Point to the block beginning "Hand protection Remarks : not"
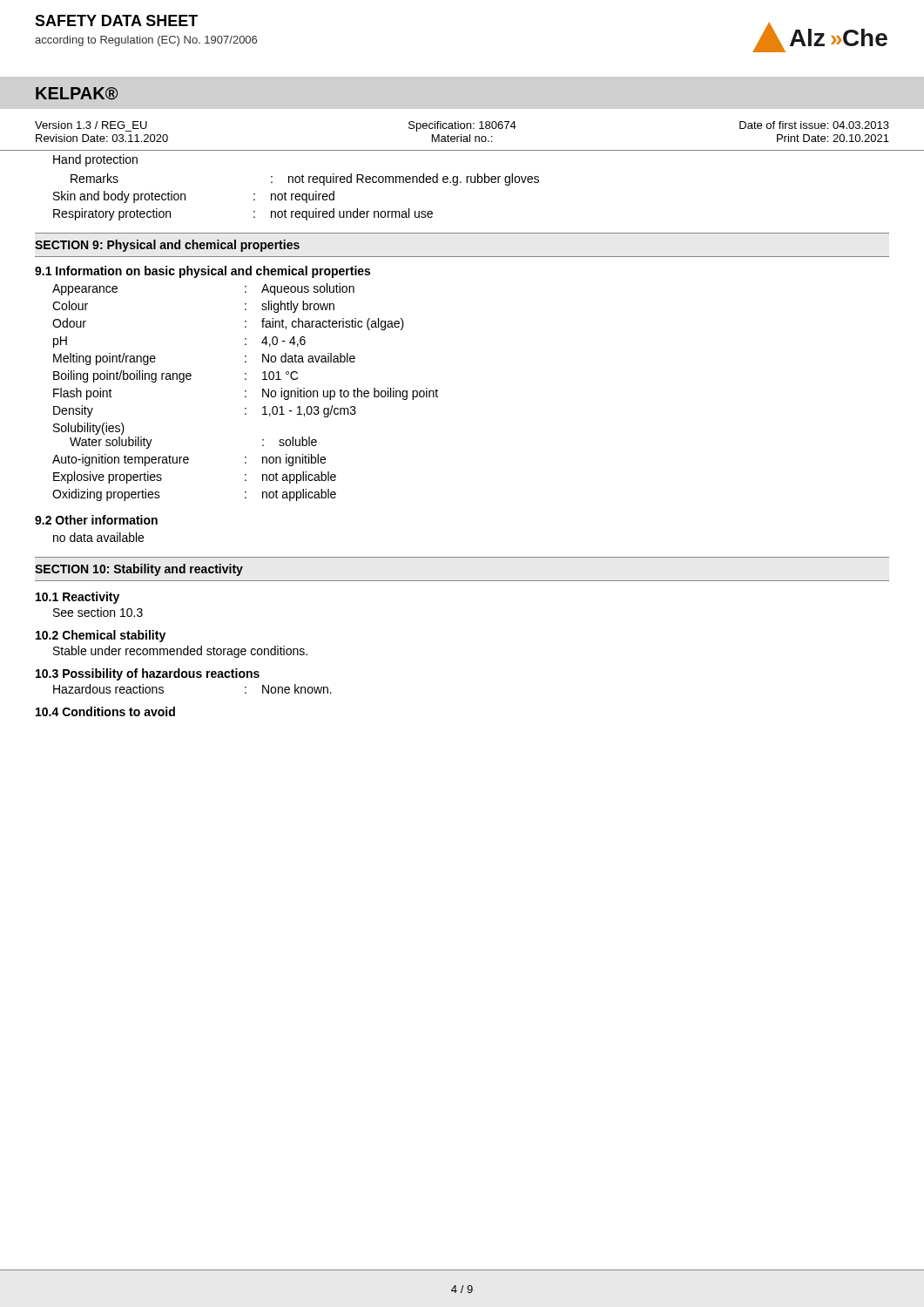The image size is (924, 1307). click(x=471, y=169)
